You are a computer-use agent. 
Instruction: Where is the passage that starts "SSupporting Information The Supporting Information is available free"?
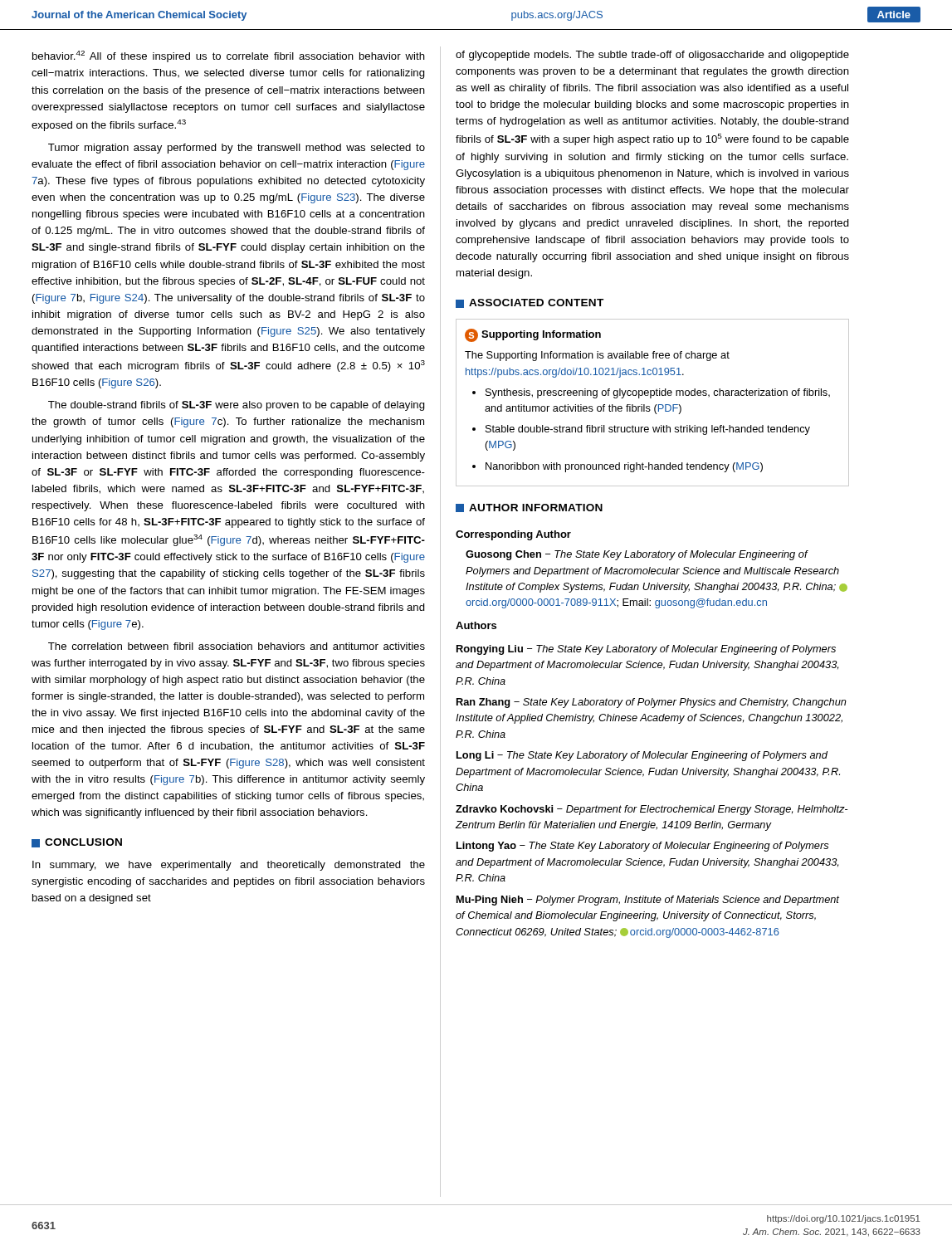[652, 400]
